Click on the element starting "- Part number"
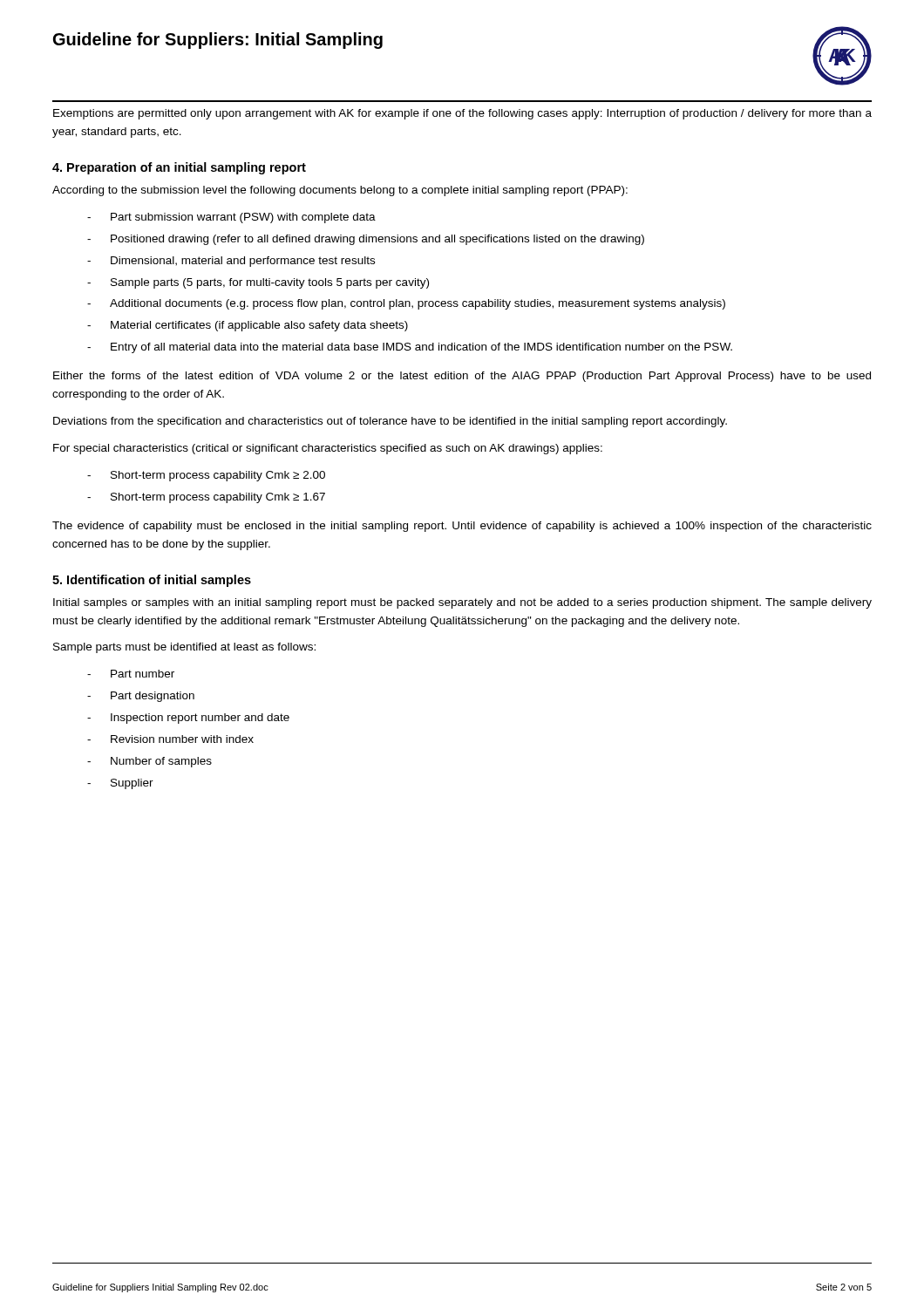 (x=131, y=674)
